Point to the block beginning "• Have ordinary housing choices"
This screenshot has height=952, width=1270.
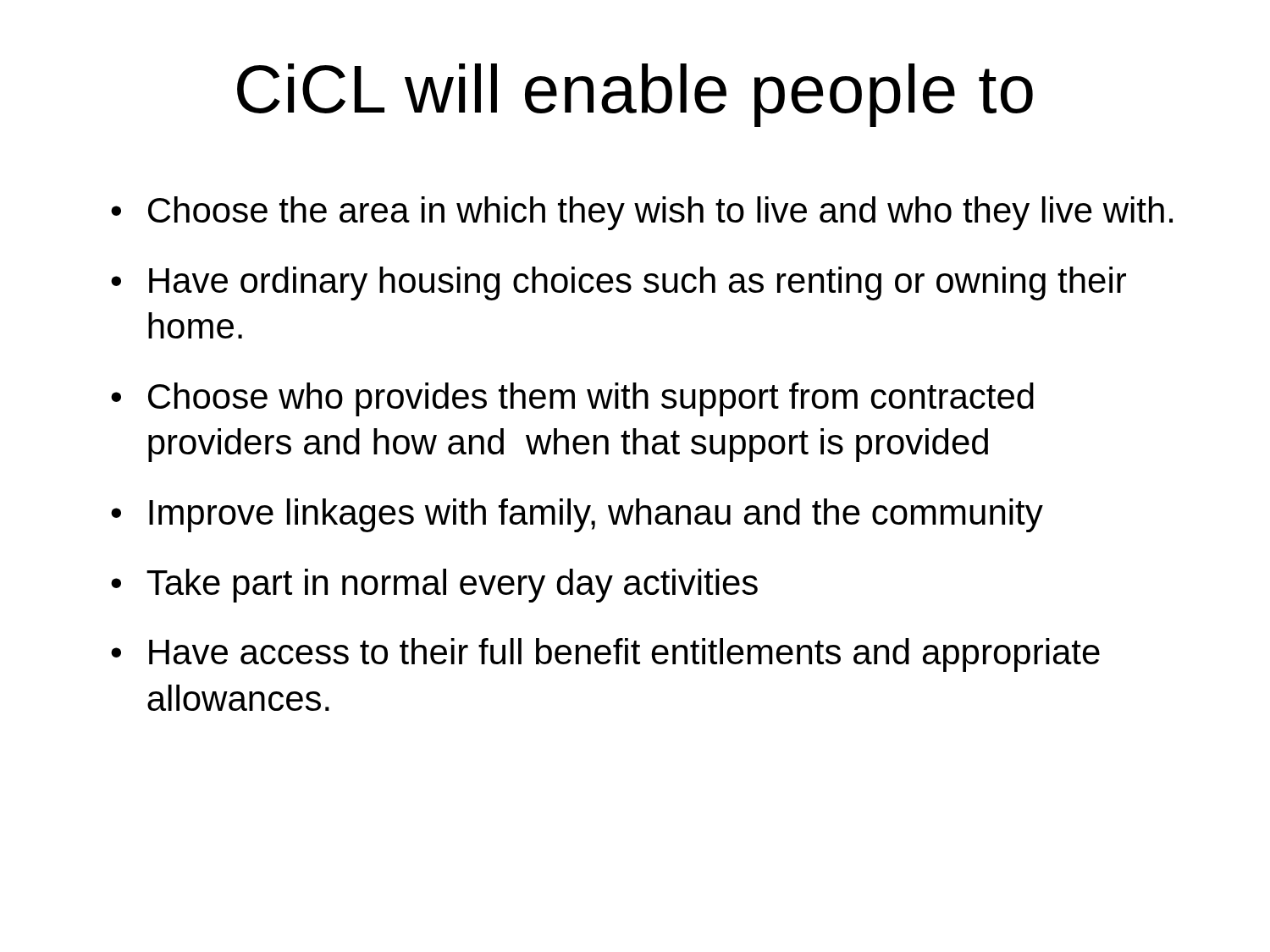648,304
